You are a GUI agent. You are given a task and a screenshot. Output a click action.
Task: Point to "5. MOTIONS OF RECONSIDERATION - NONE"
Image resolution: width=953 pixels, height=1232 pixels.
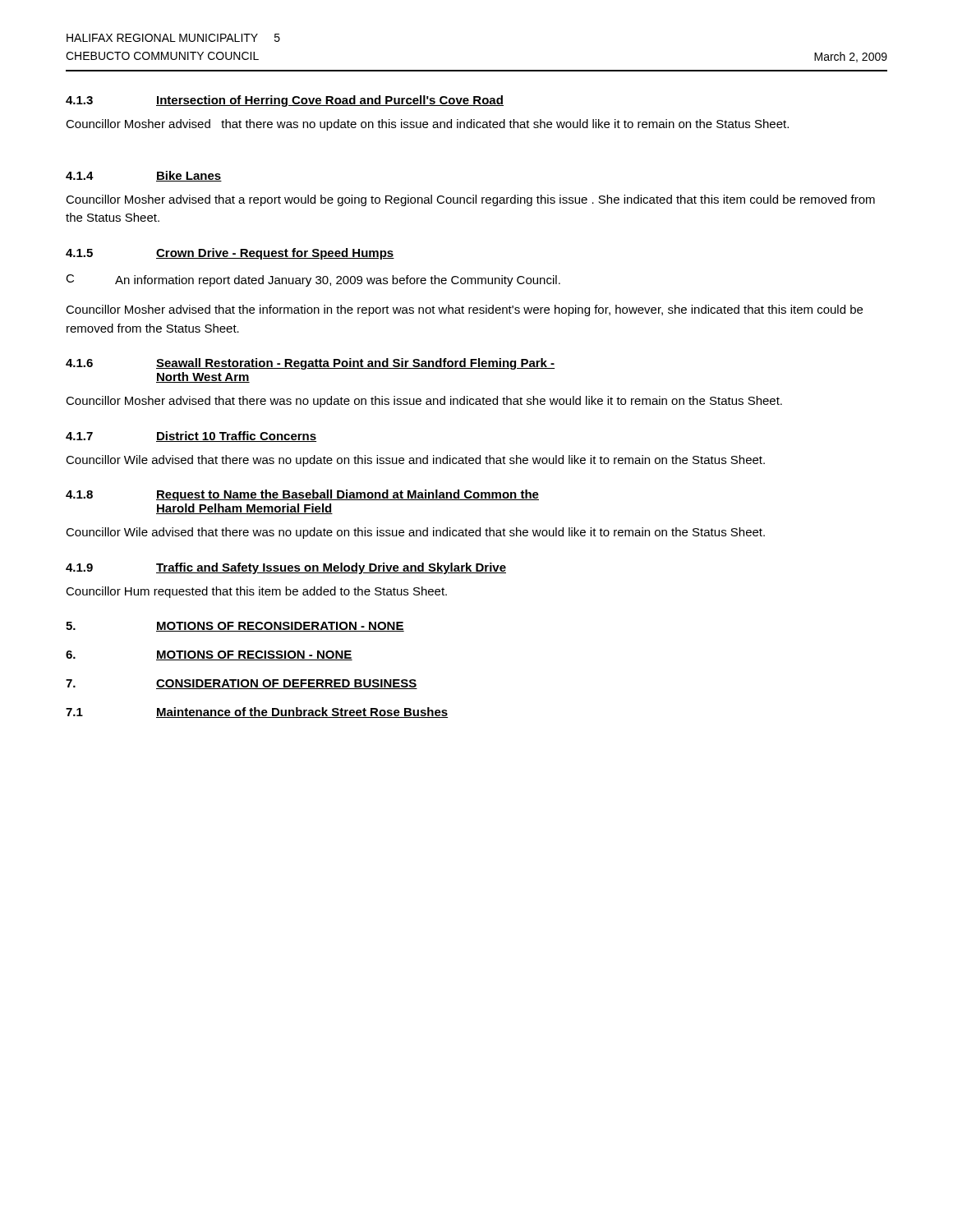tap(235, 626)
